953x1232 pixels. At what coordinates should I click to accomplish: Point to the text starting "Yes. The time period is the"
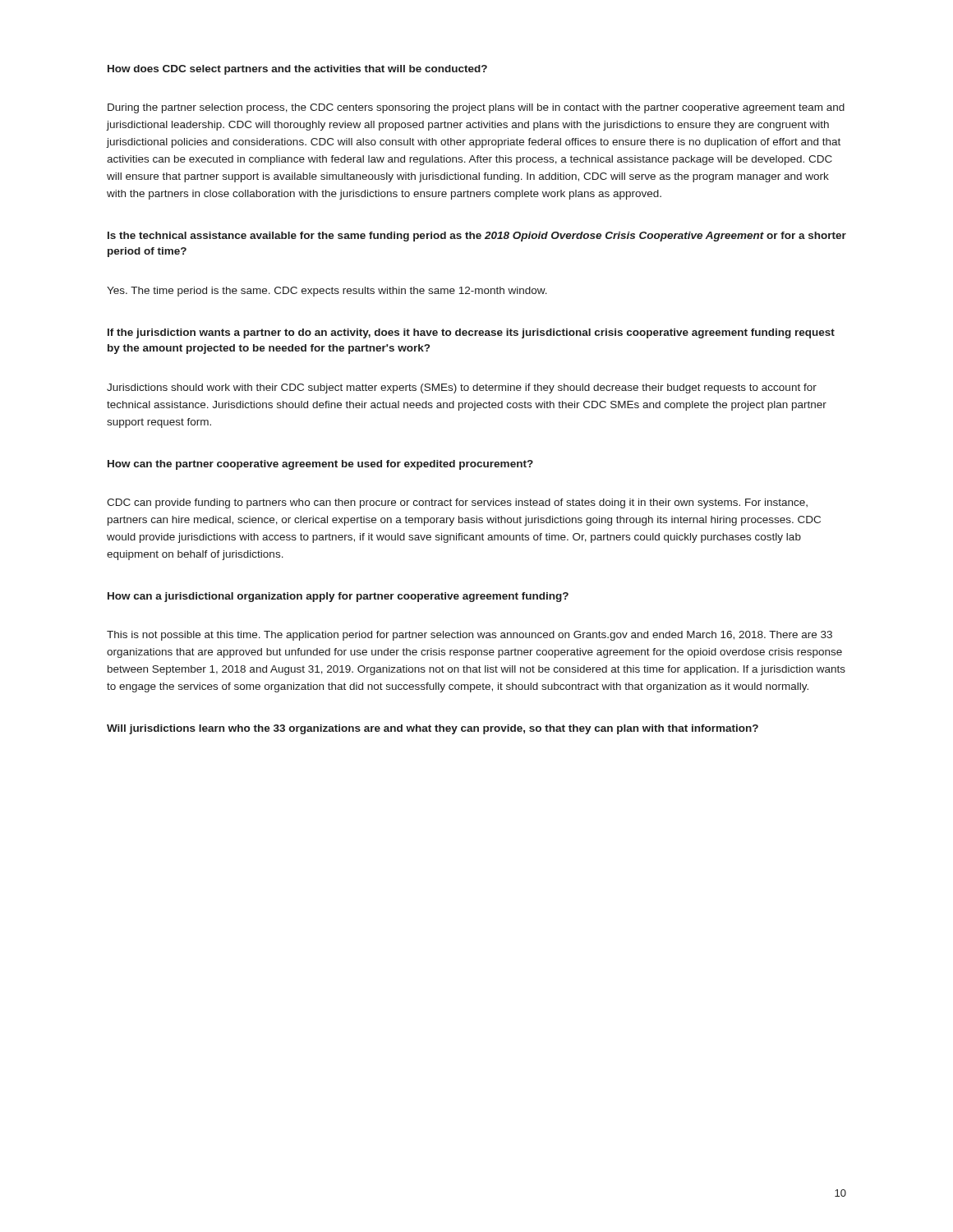[x=476, y=291]
